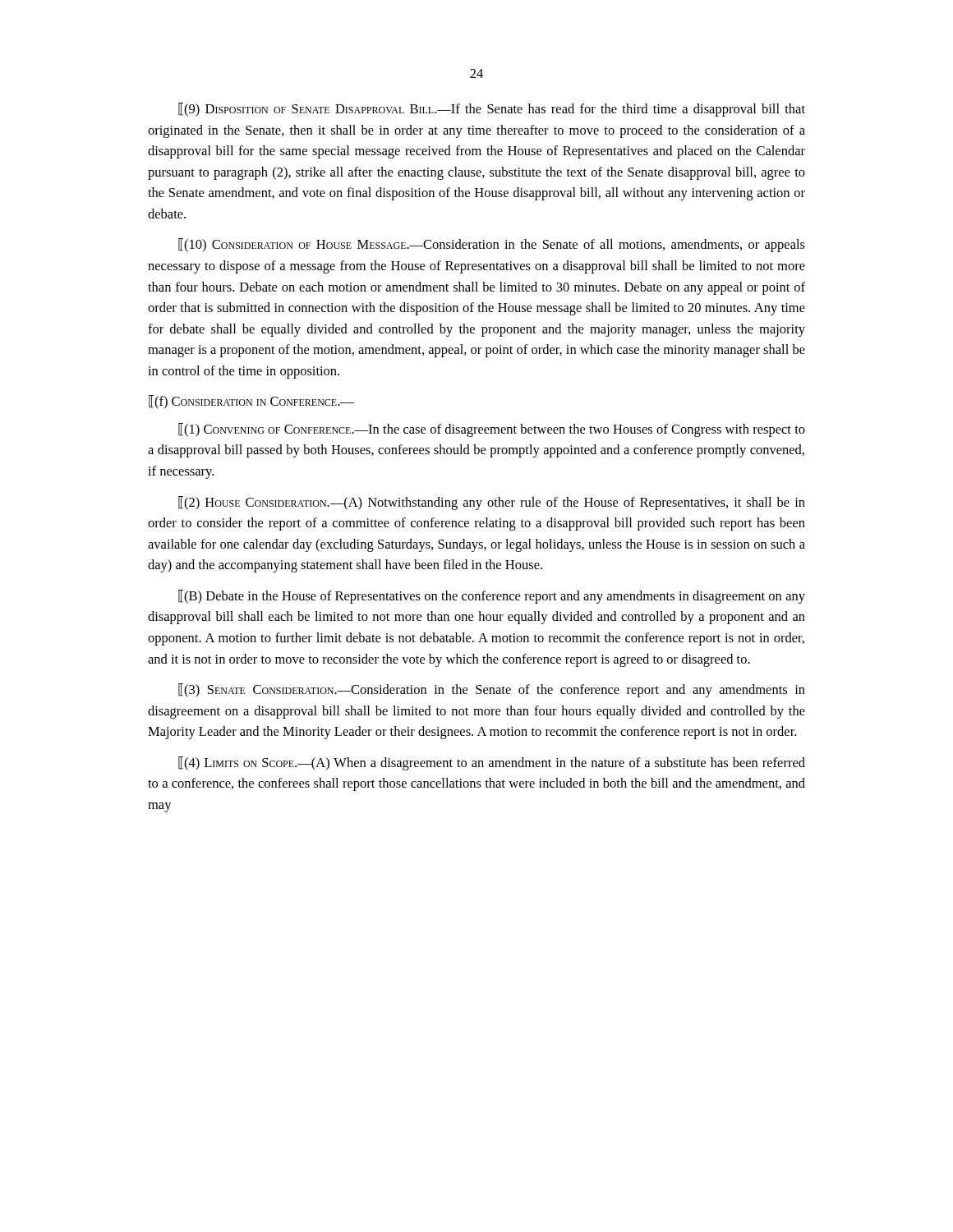Viewport: 953px width, 1232px height.
Task: Select the text starting "⟦(3) Senate Consideration.—Consideration in the"
Action: (x=476, y=711)
